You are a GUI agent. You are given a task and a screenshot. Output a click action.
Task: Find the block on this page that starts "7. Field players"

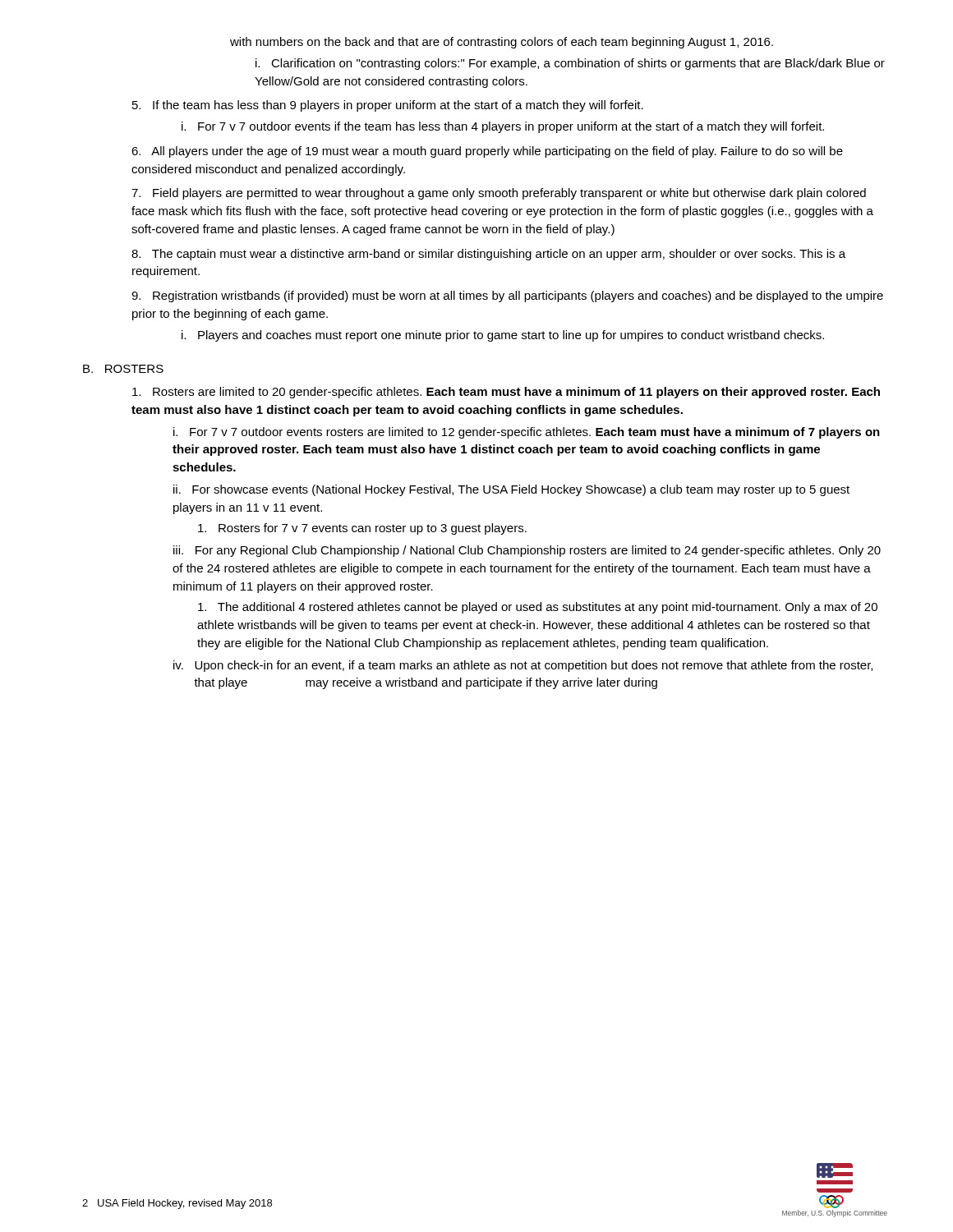click(x=502, y=211)
